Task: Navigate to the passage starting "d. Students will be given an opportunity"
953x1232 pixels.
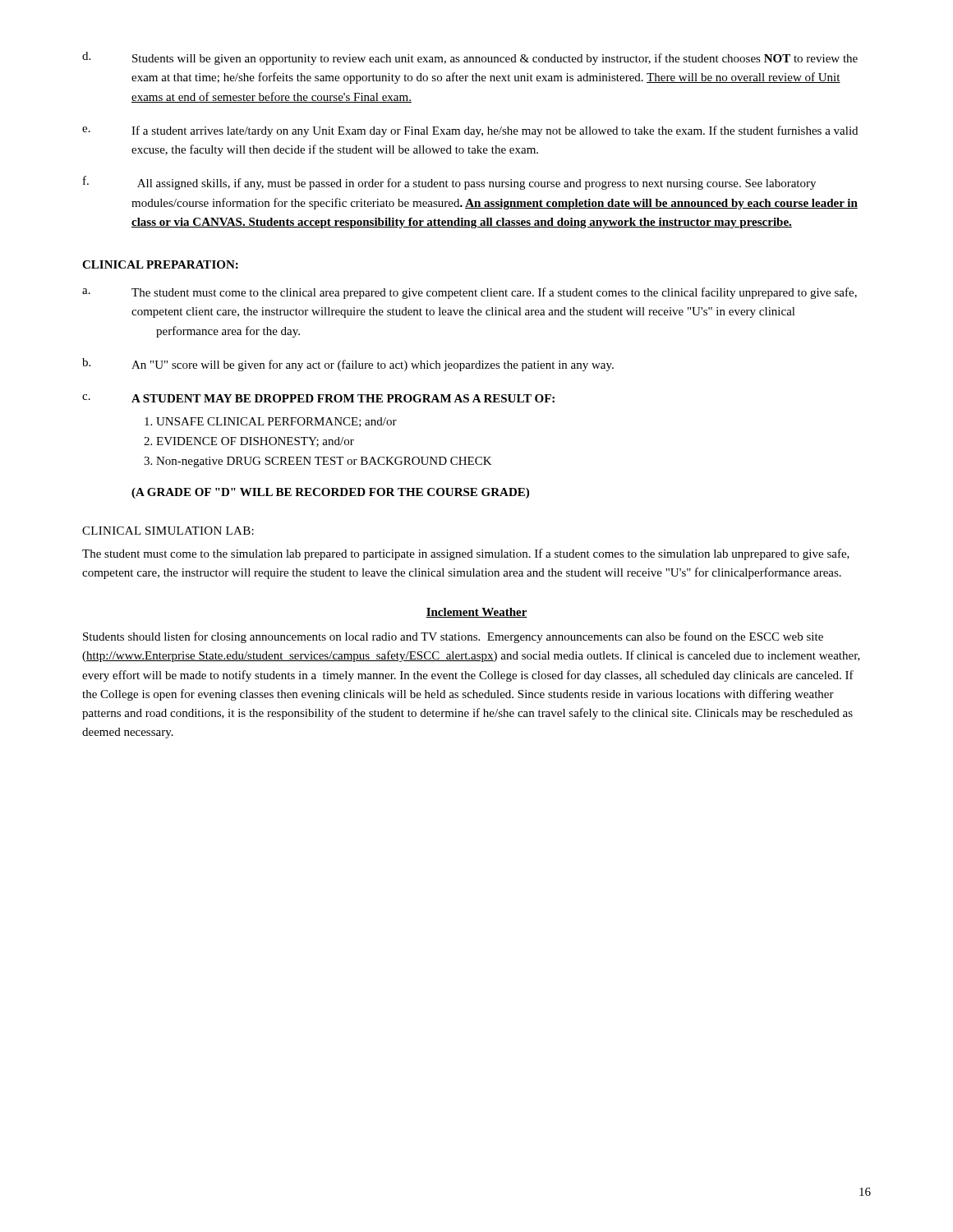Action: 476,78
